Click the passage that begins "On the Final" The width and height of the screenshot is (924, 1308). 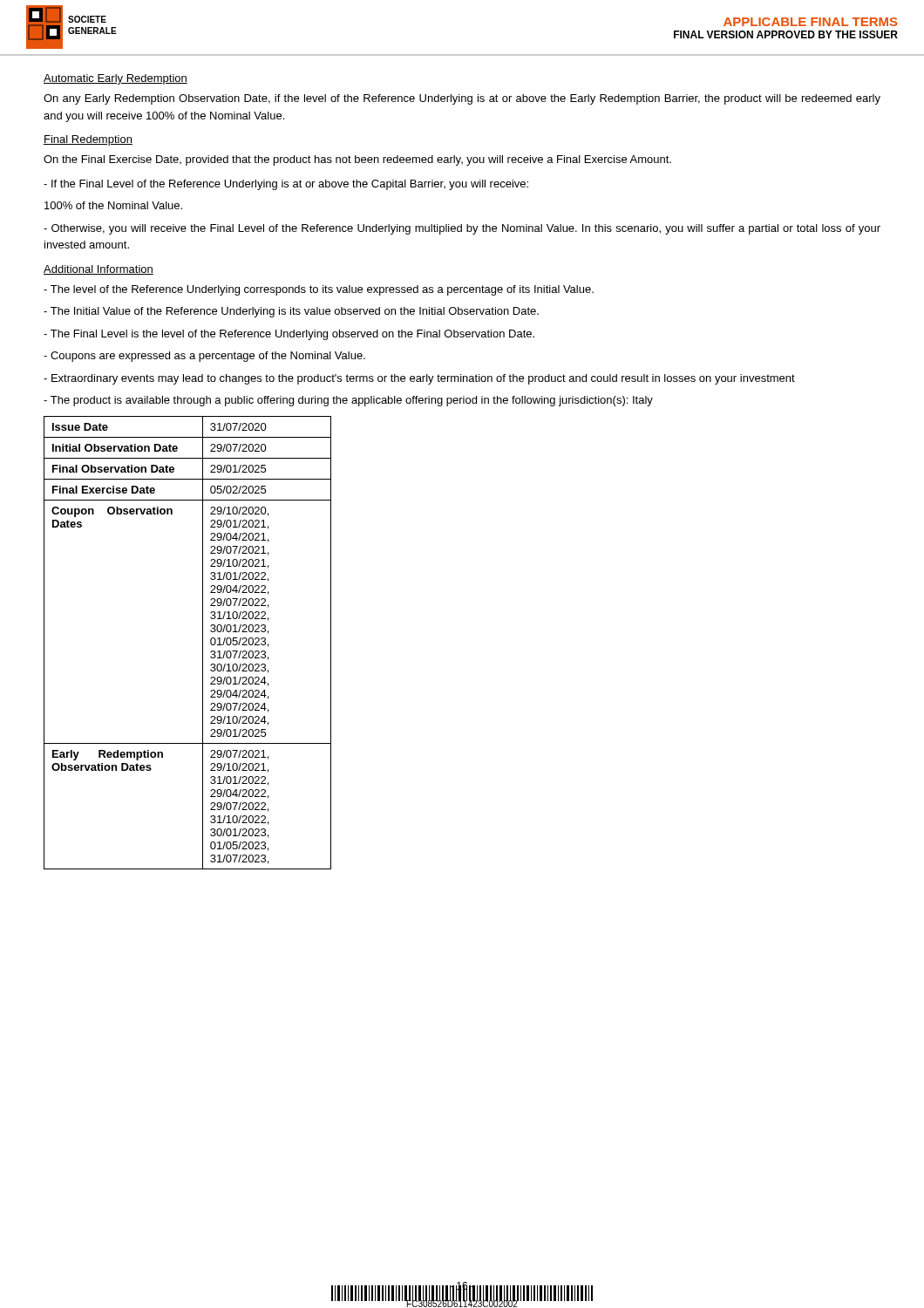coord(358,159)
